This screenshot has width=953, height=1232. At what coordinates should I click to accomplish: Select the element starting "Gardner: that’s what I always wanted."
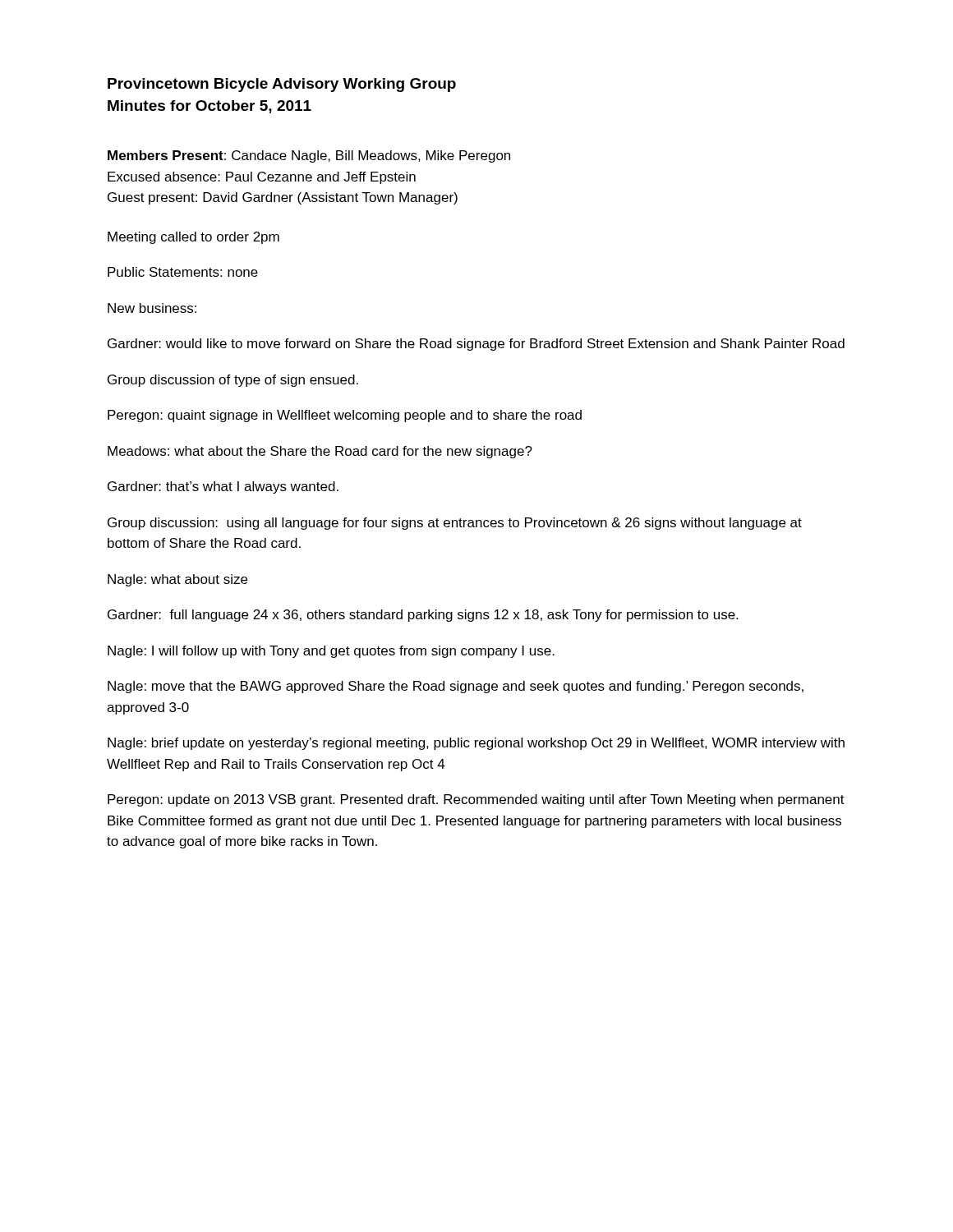pos(223,487)
